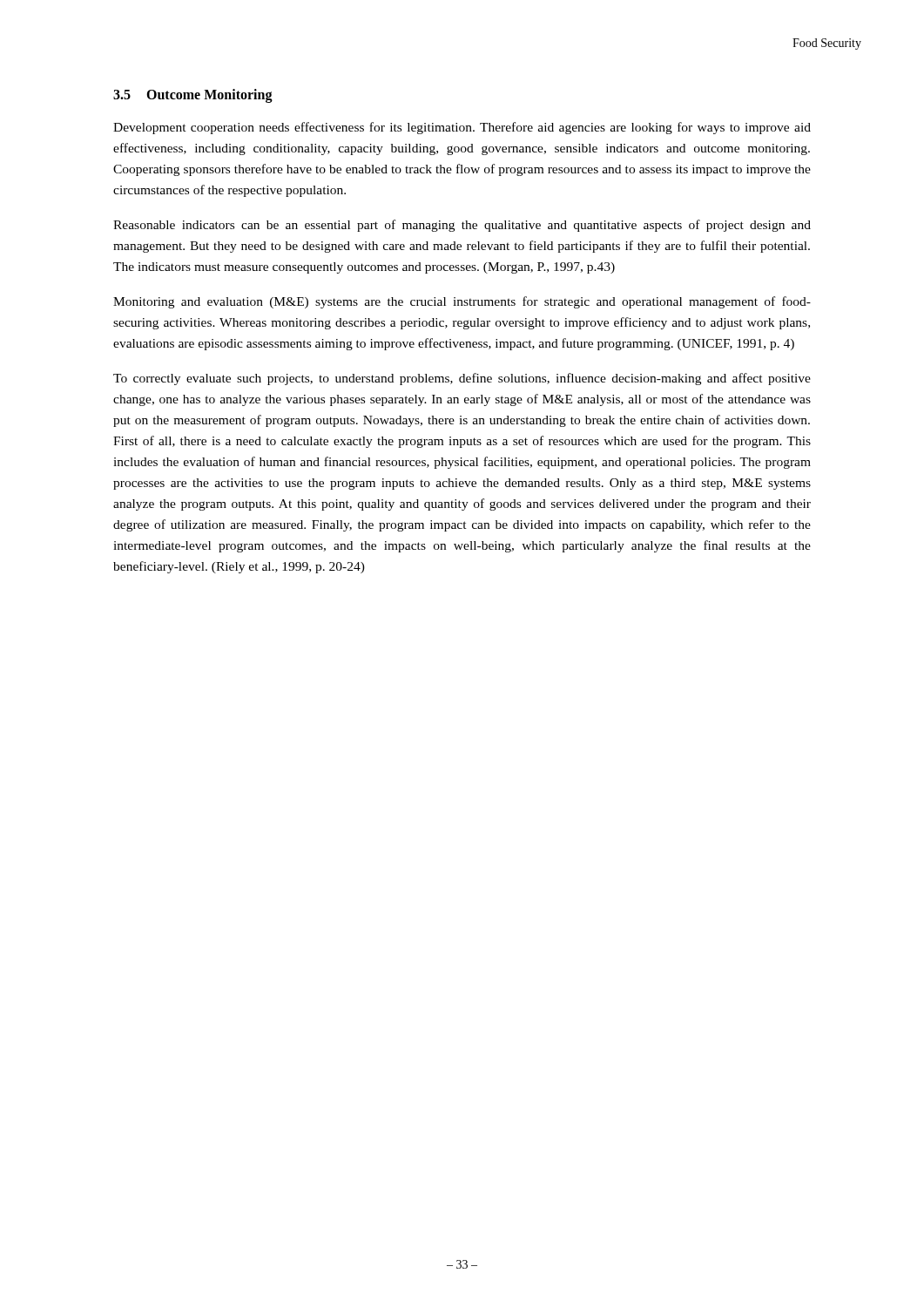
Task: Point to the text starting "3.5Outcome Monitoring"
Action: pos(193,95)
